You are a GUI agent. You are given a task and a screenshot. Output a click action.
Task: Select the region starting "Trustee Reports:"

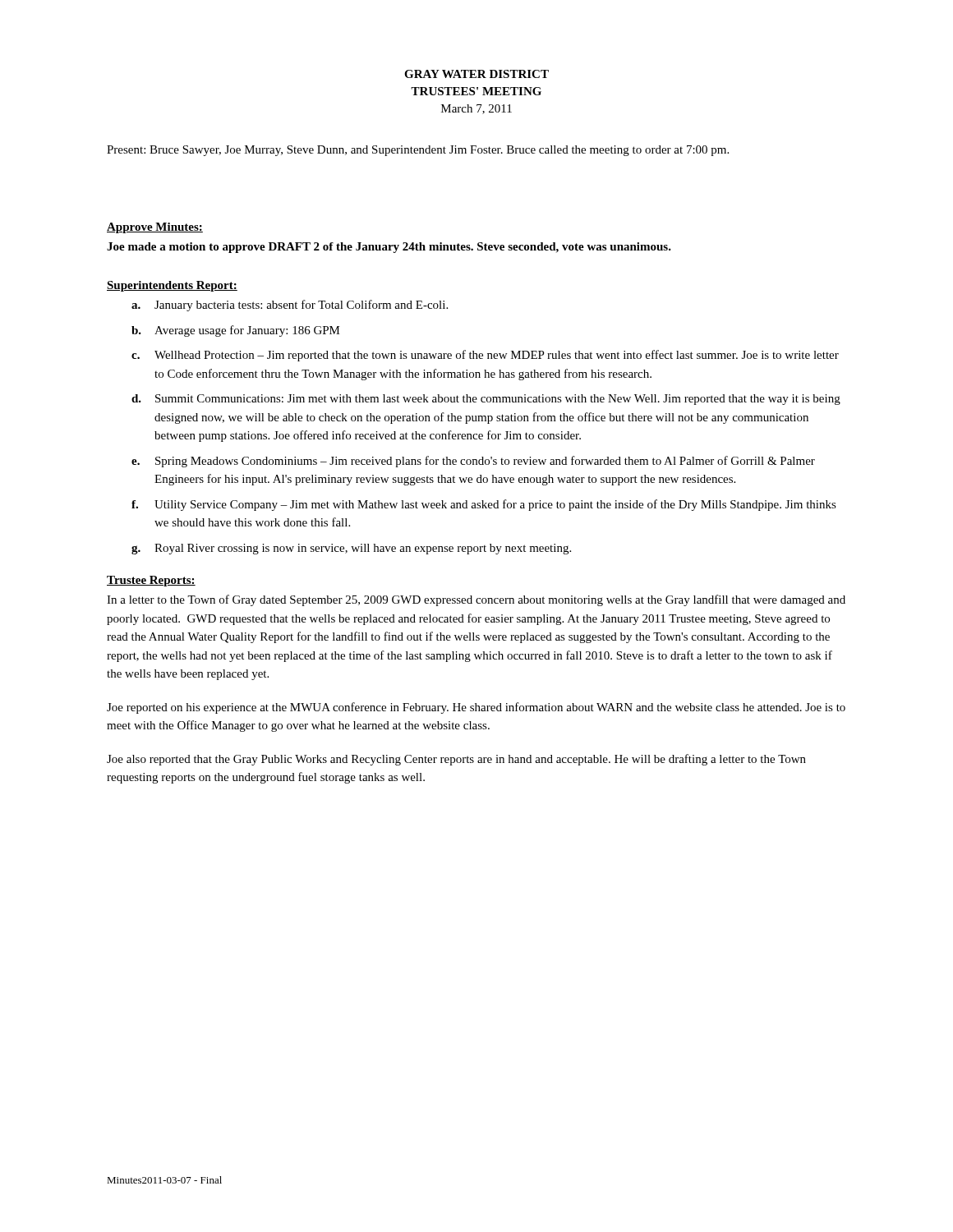coord(151,580)
